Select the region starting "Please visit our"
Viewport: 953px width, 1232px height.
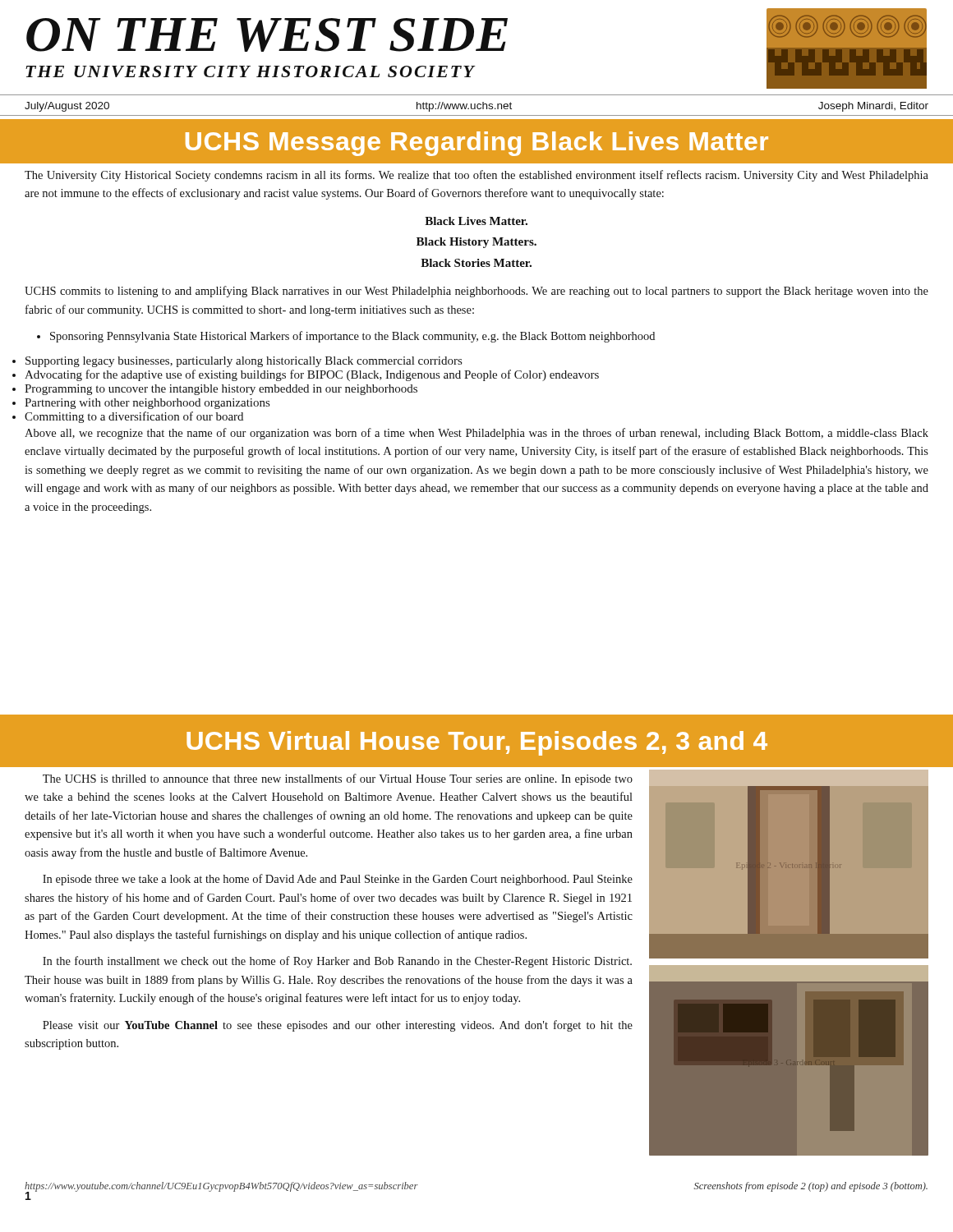(329, 1034)
